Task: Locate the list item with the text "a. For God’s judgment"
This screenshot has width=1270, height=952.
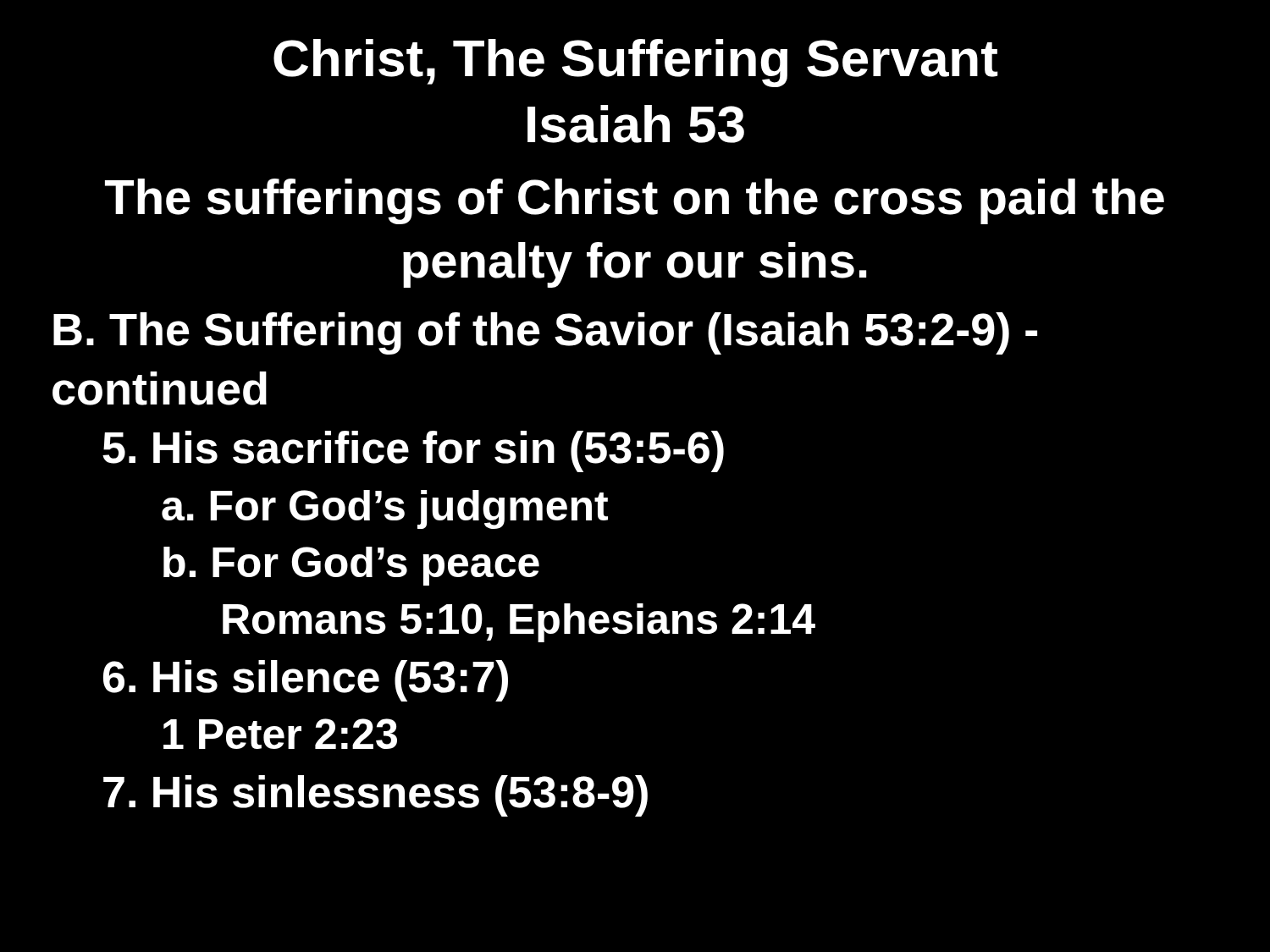Action: click(x=385, y=506)
